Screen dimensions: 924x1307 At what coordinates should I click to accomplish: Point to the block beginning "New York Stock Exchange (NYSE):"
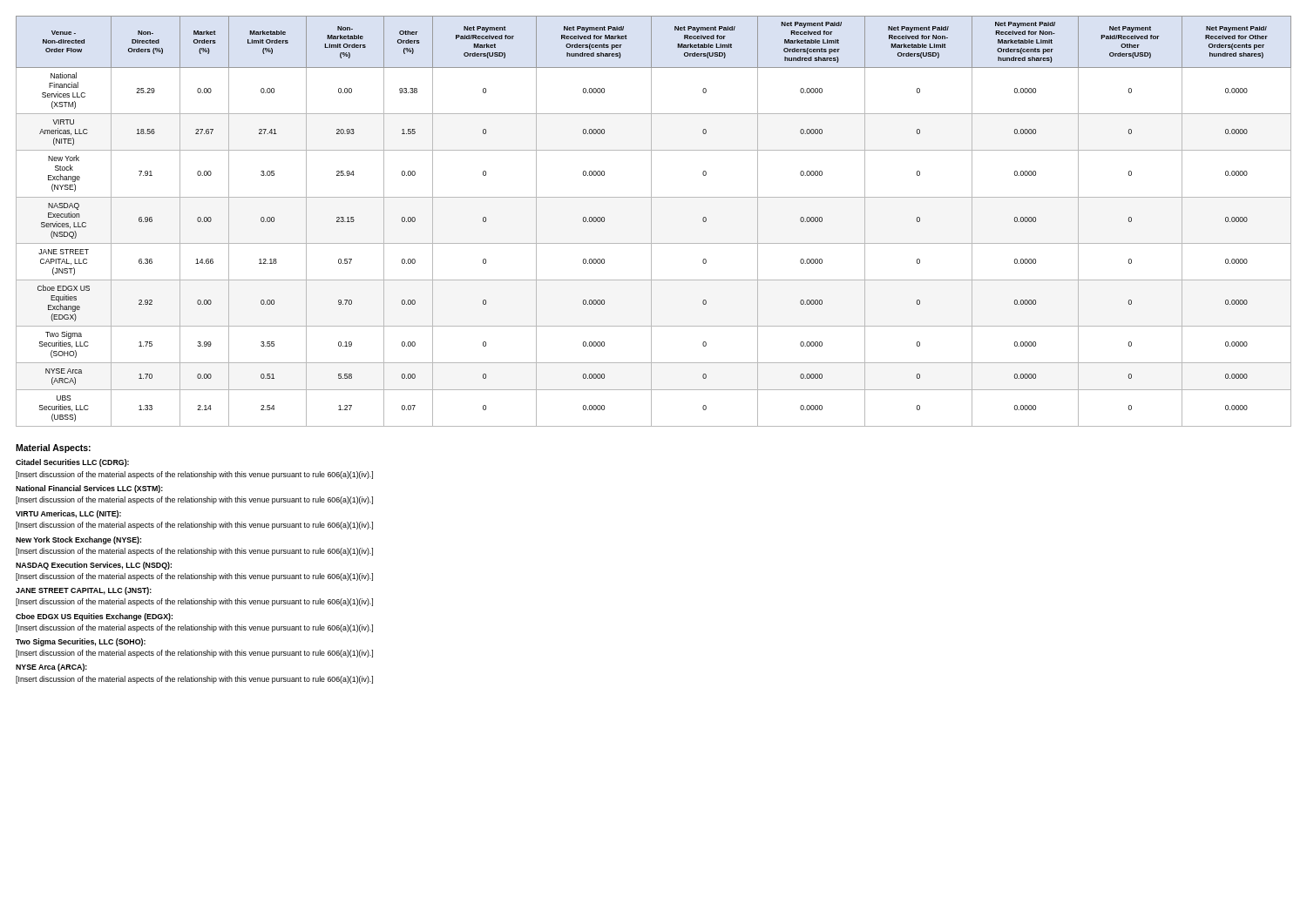click(78, 540)
